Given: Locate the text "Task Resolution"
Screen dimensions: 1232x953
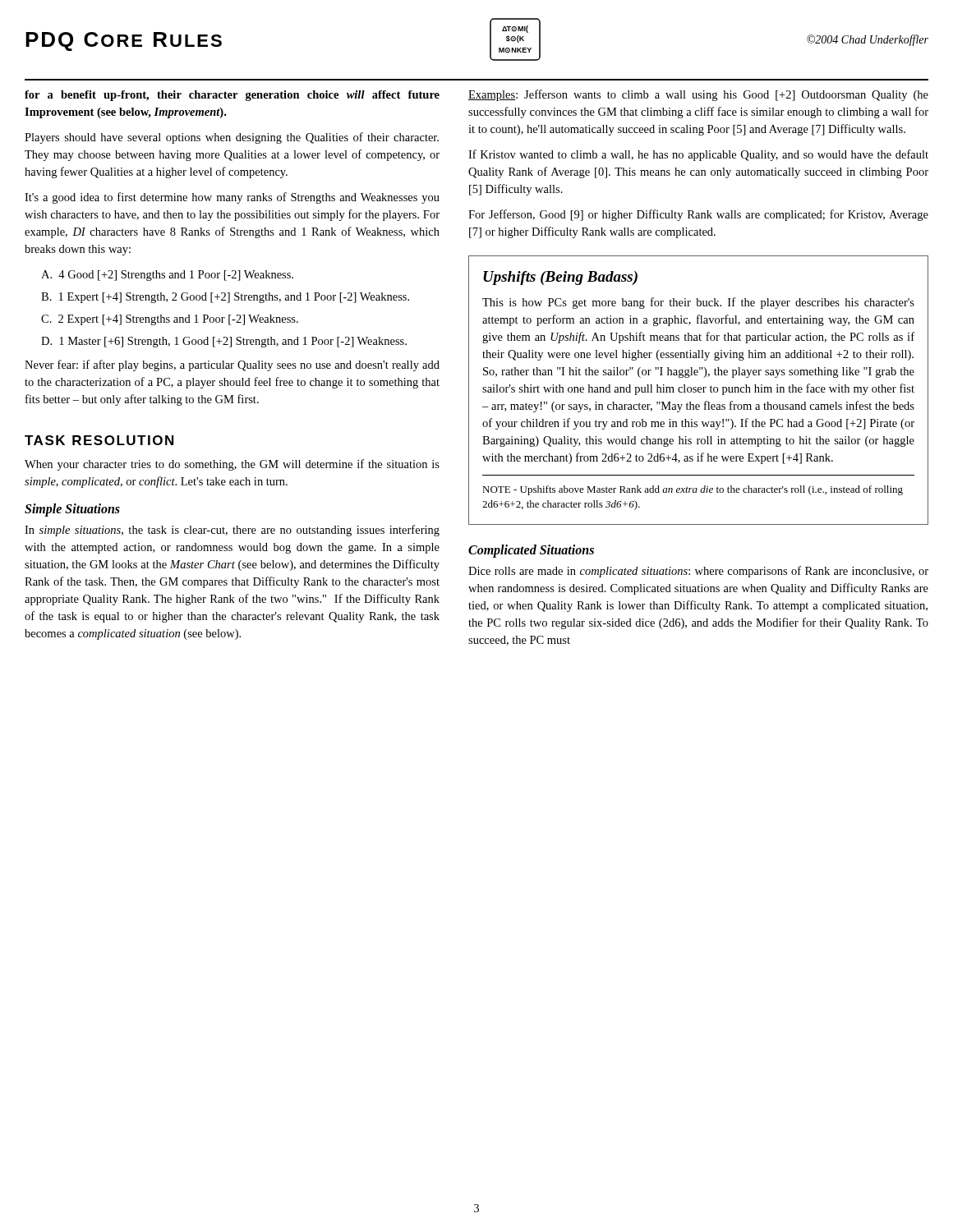Looking at the screenshot, I should (x=100, y=441).
